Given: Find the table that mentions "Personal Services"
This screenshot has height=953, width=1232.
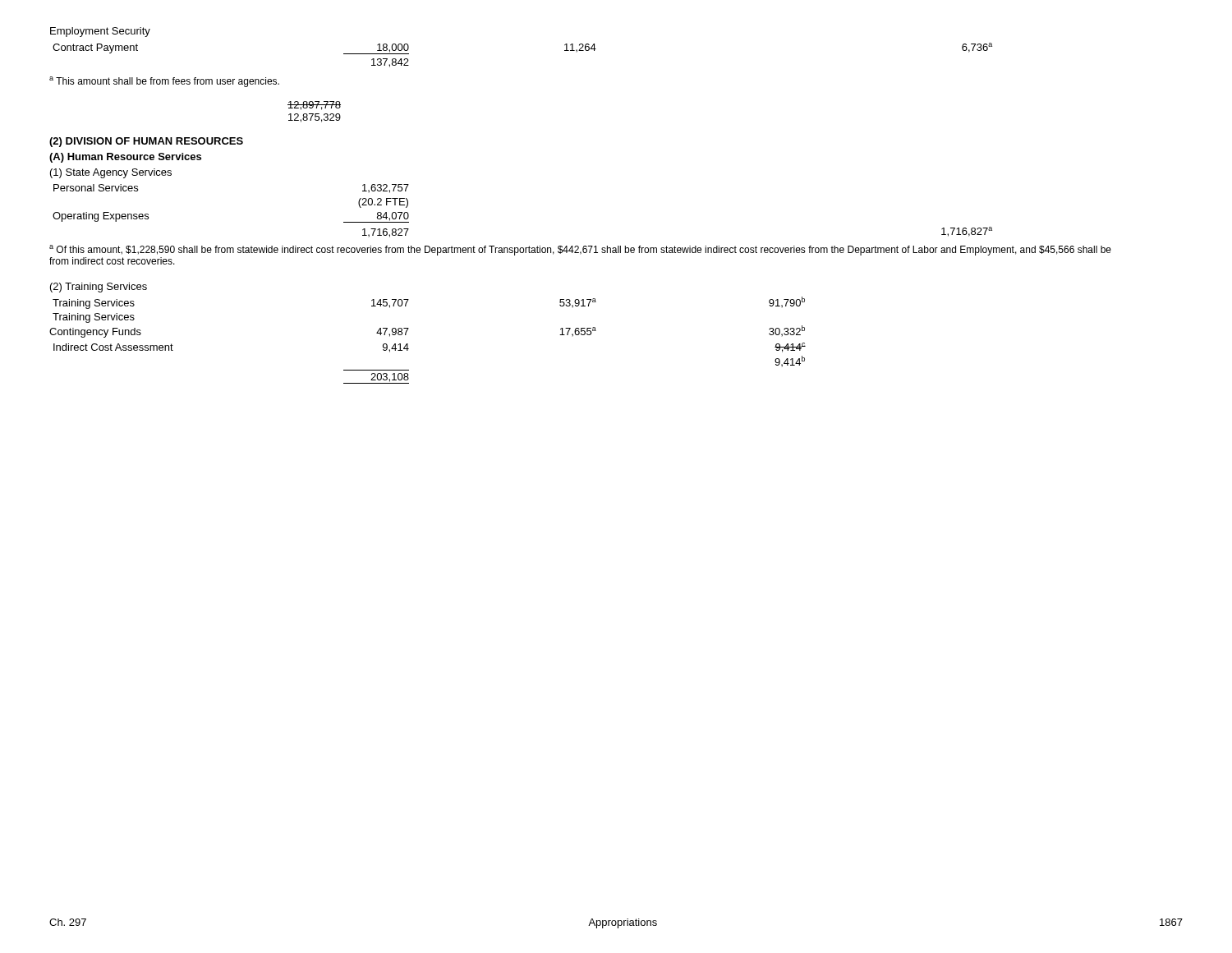Looking at the screenshot, I should 616,210.
